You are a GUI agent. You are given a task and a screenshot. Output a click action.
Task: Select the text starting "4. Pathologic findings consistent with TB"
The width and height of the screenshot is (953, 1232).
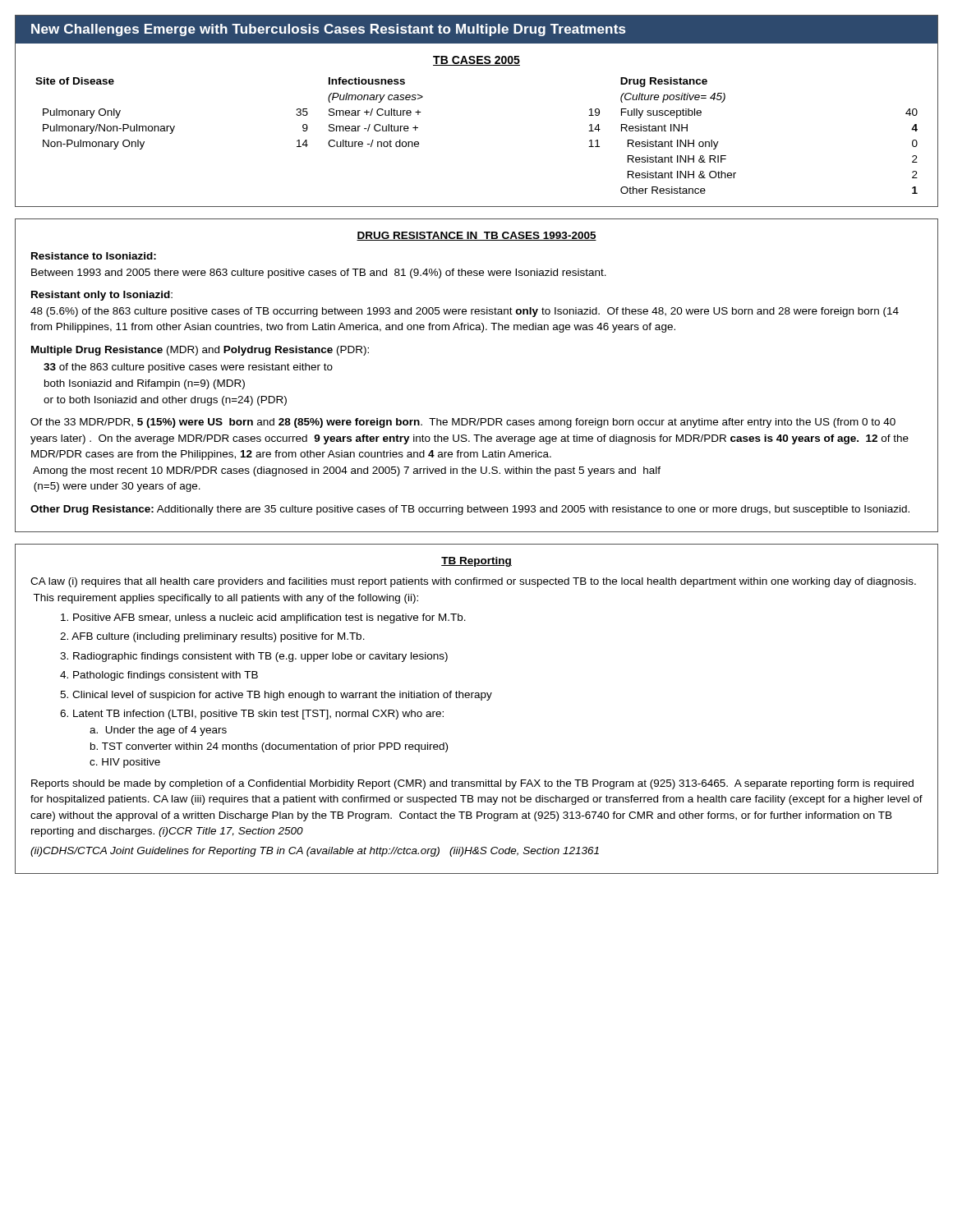click(x=159, y=675)
